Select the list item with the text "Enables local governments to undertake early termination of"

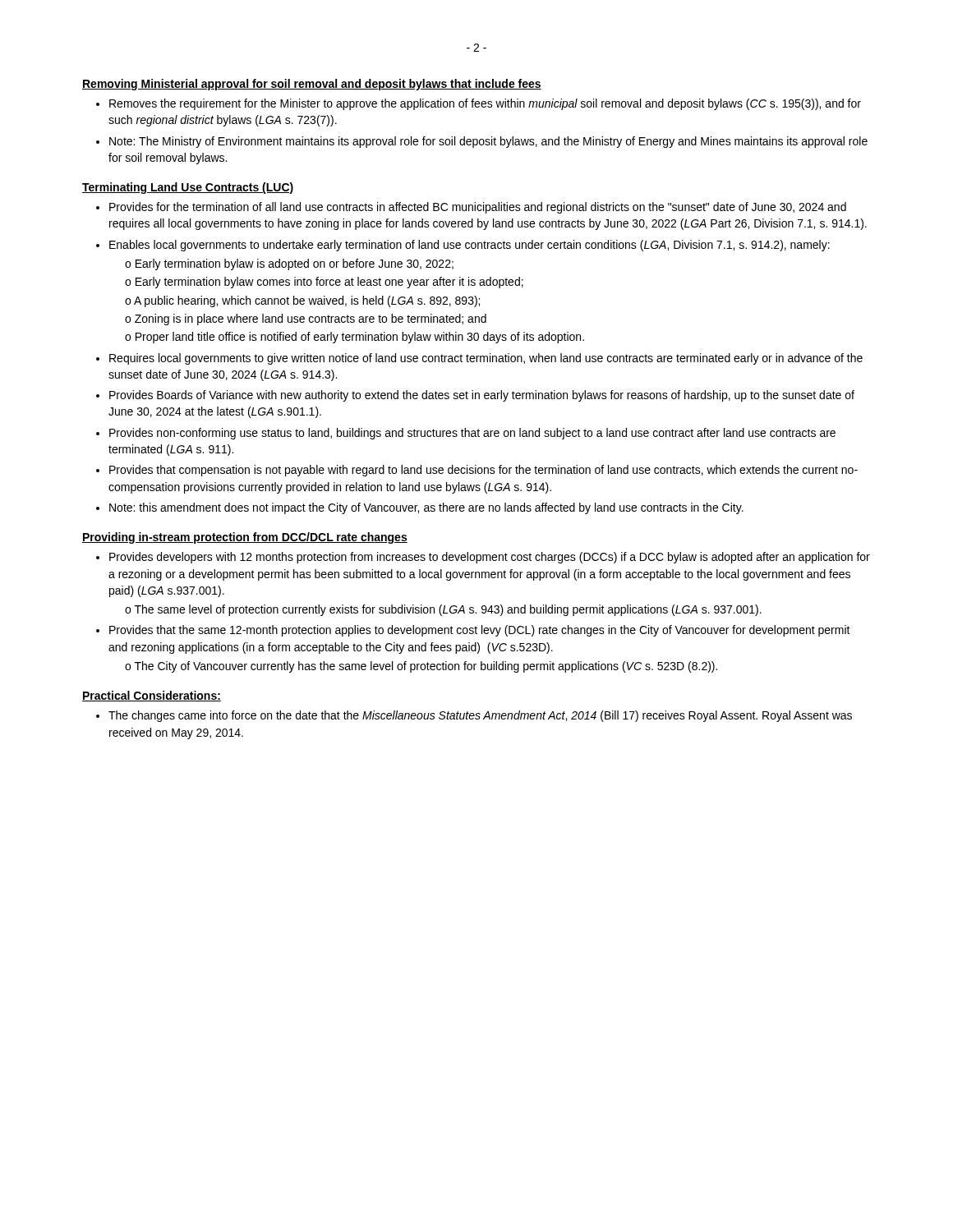tap(490, 292)
